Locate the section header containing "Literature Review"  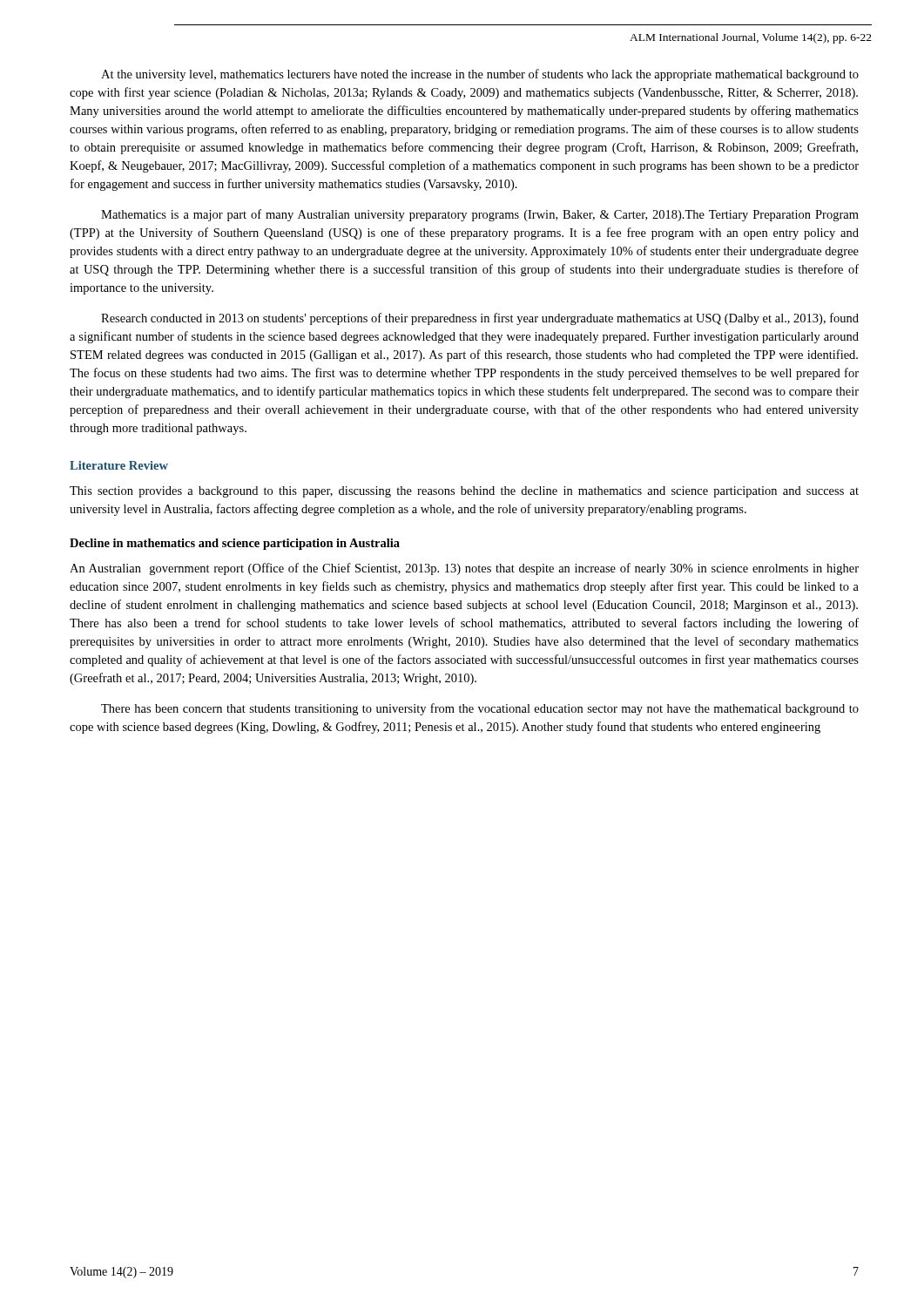tap(119, 466)
